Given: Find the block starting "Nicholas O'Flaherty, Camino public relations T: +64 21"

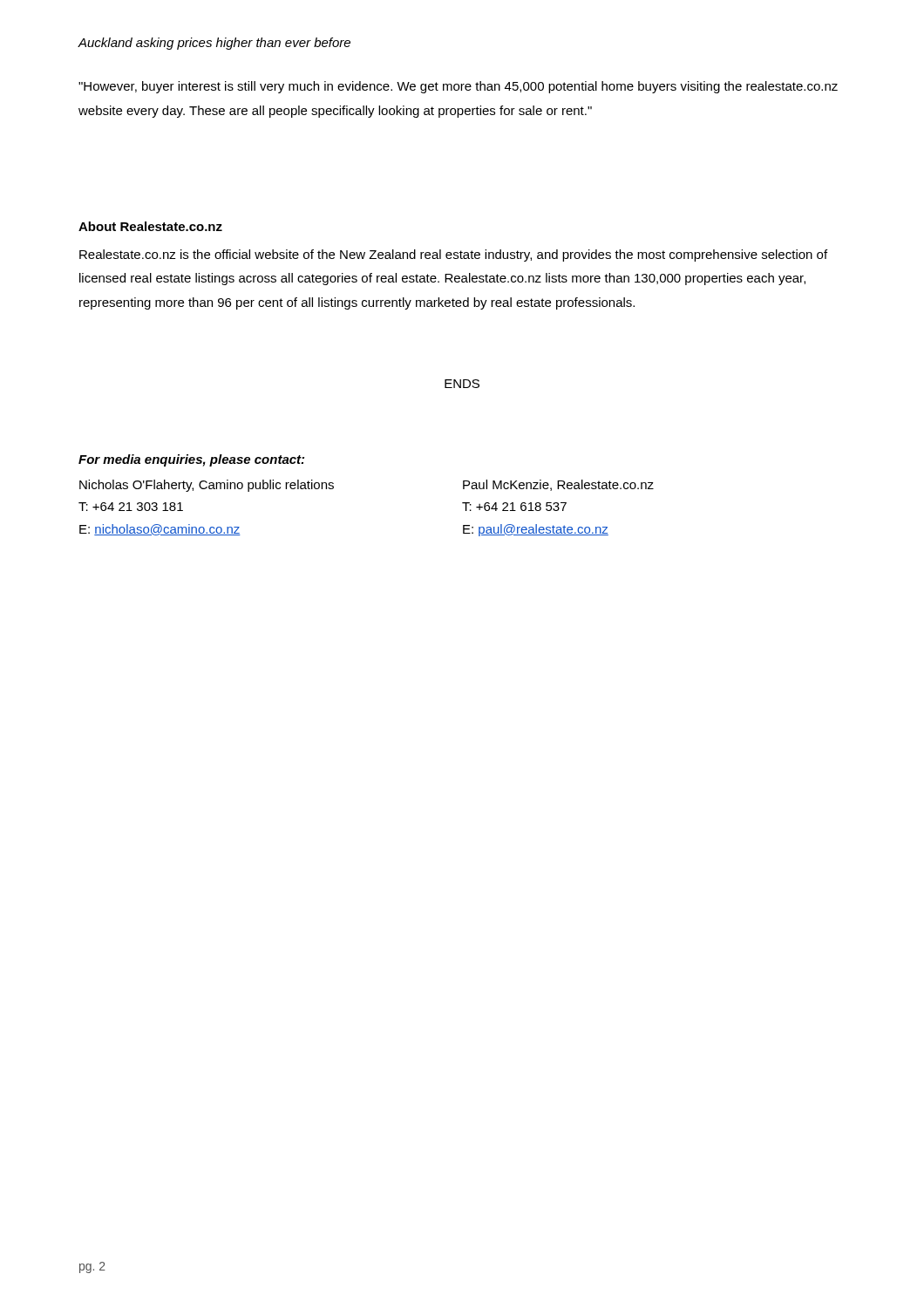Looking at the screenshot, I should (x=207, y=486).
